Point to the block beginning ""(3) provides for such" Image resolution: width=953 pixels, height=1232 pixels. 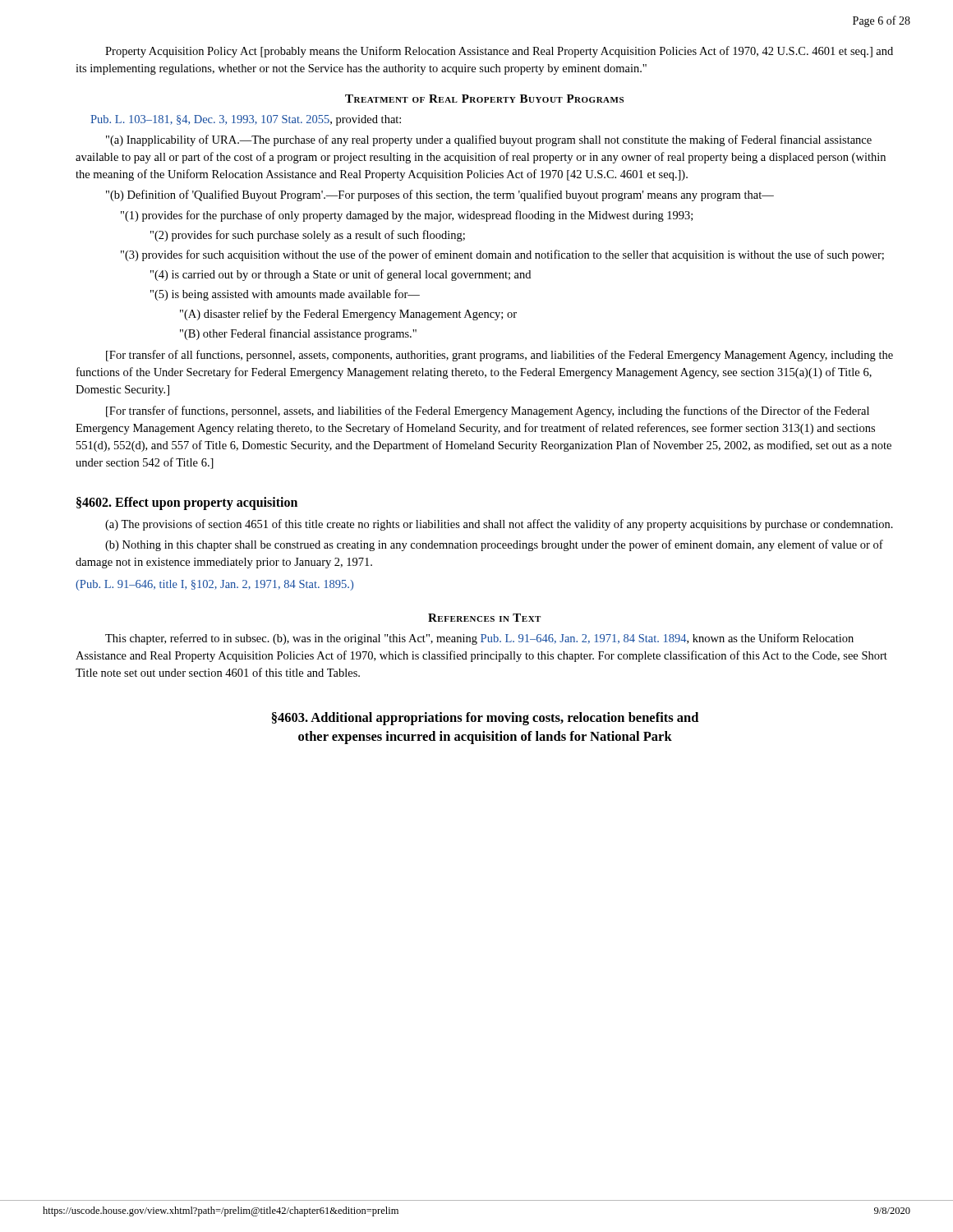coord(507,255)
